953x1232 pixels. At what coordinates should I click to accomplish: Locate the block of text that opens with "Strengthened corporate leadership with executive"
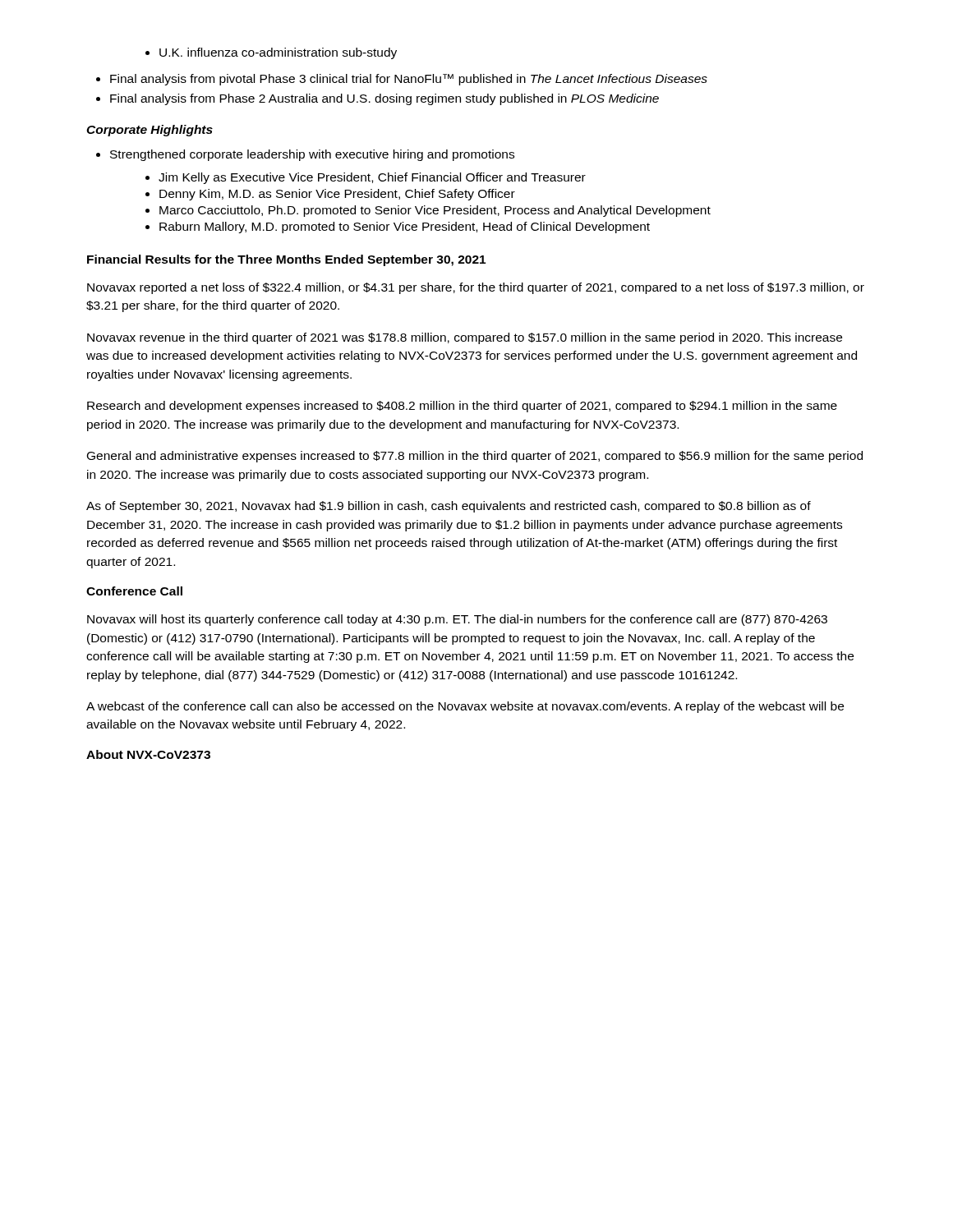pyautogui.click(x=476, y=154)
